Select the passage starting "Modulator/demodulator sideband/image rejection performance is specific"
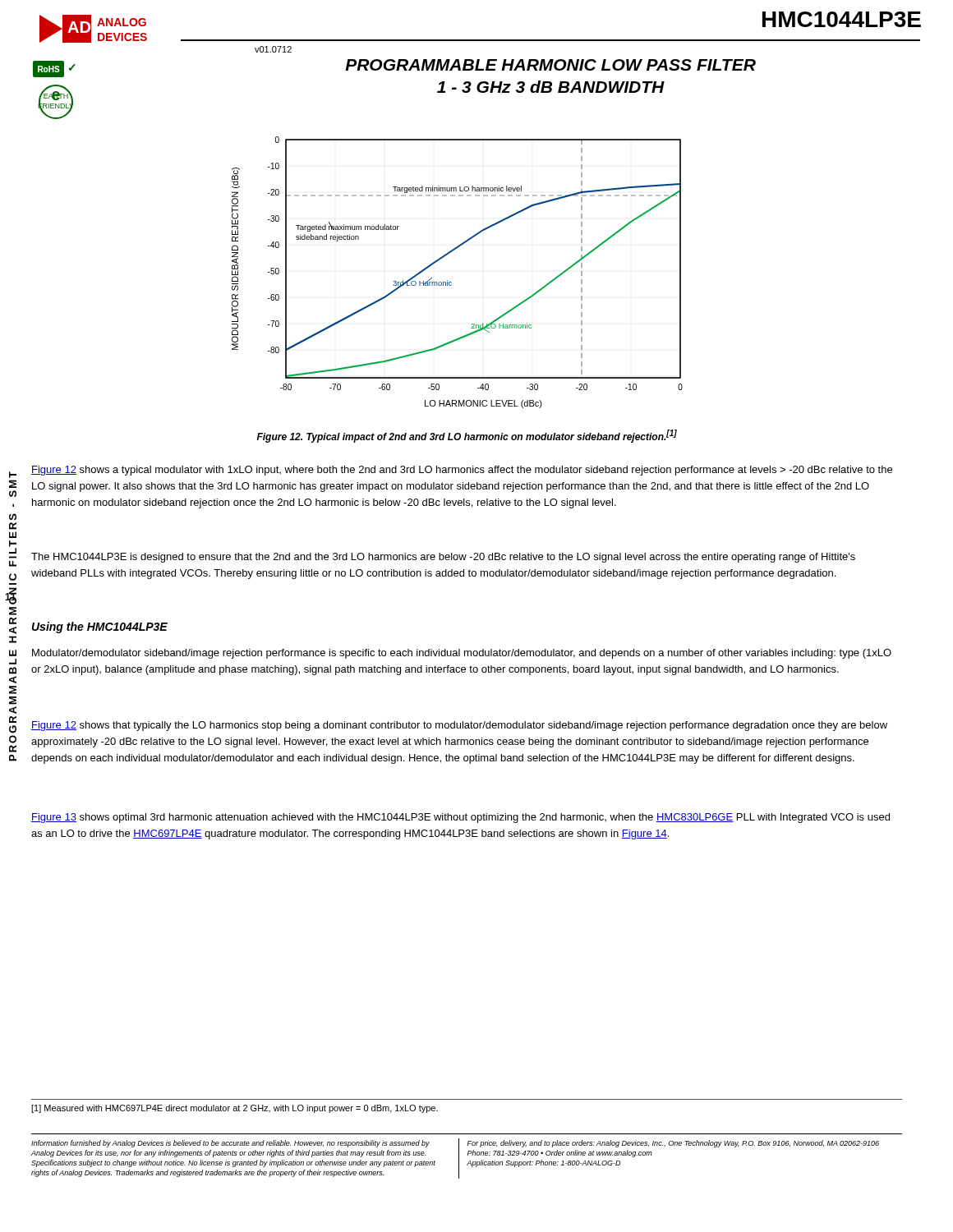The width and height of the screenshot is (953, 1232). (461, 661)
